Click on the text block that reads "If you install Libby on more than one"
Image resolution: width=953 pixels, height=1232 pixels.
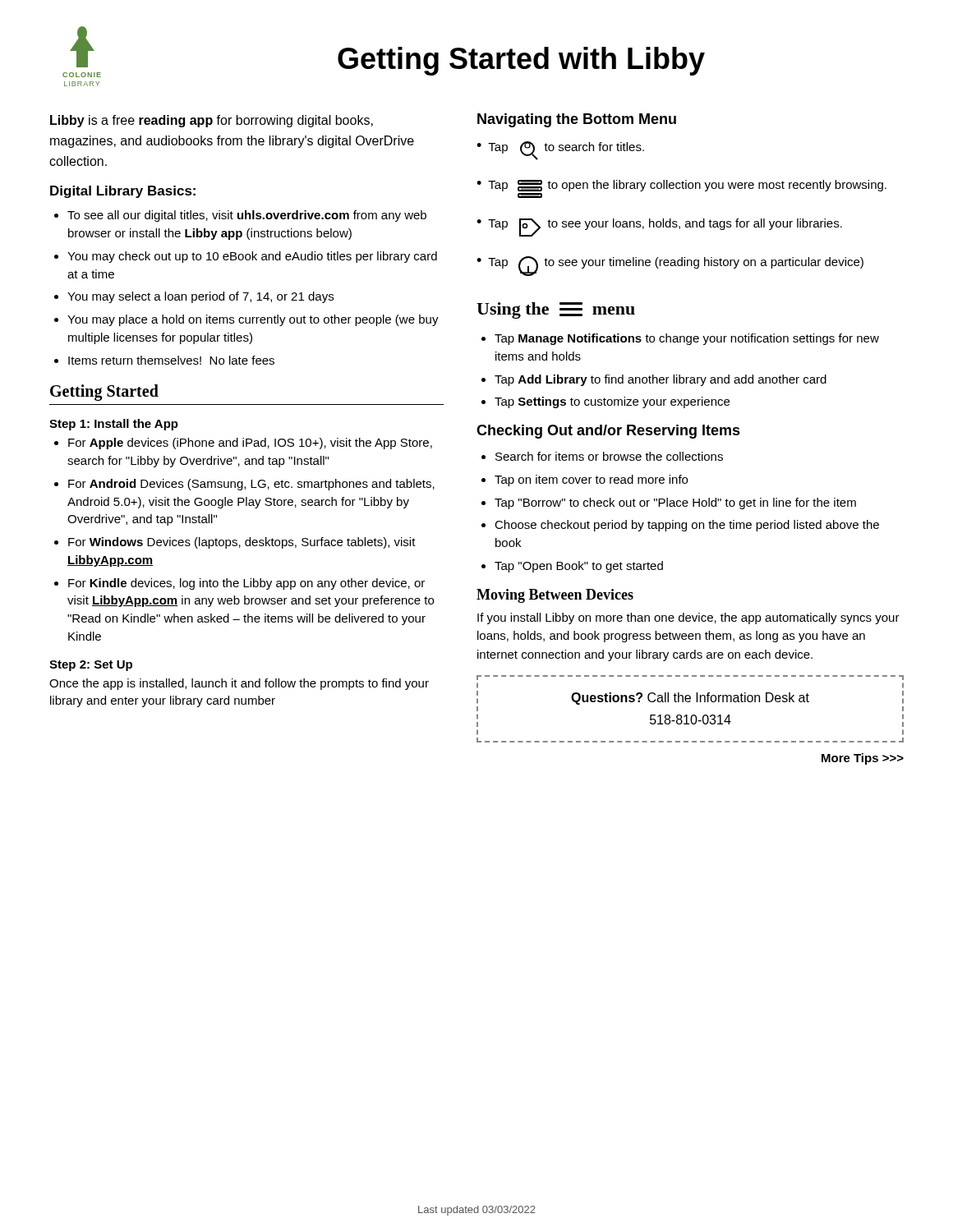pyautogui.click(x=688, y=635)
